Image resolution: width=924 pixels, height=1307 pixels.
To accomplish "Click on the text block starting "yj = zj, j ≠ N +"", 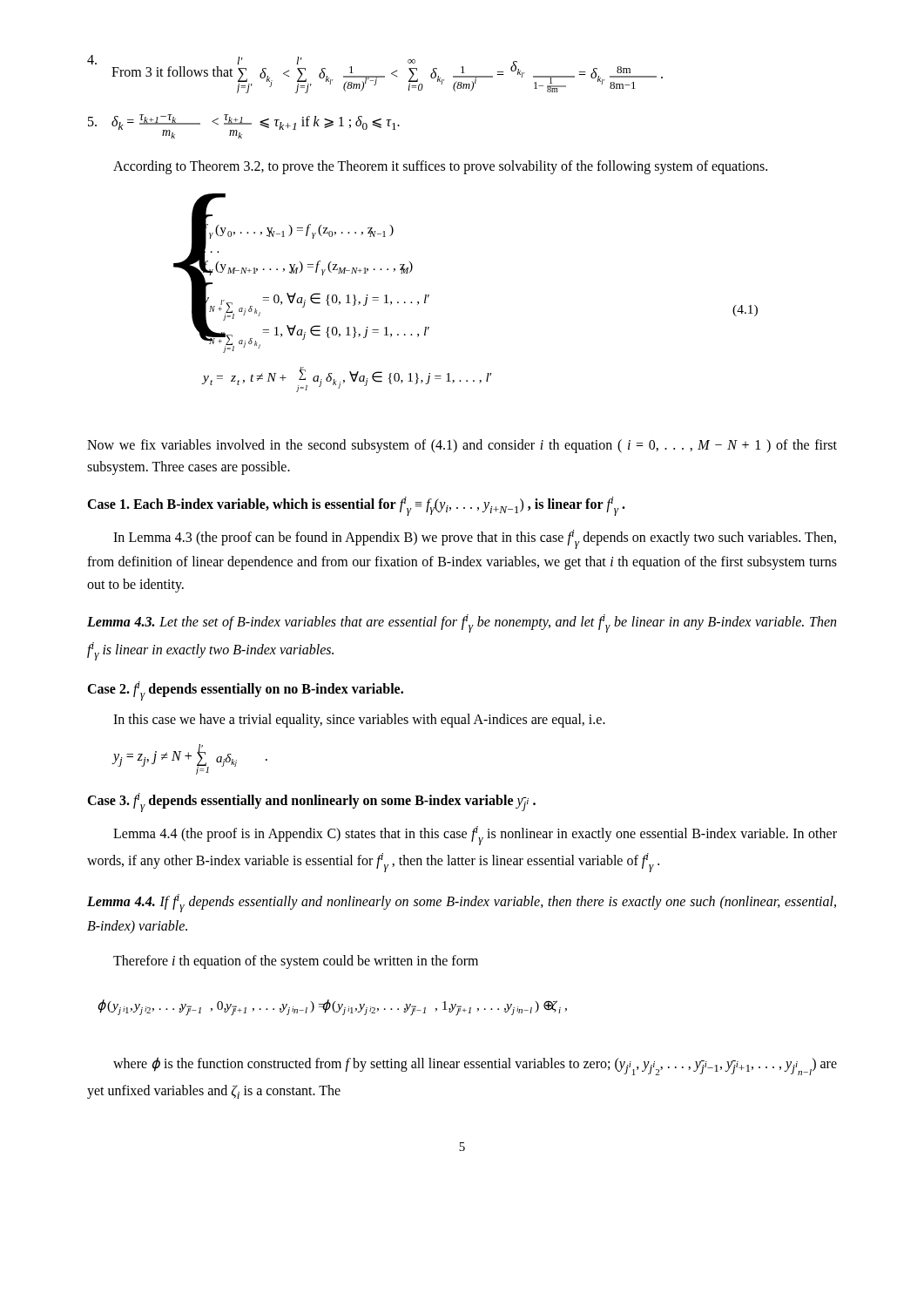I will pyautogui.click(x=191, y=757).
